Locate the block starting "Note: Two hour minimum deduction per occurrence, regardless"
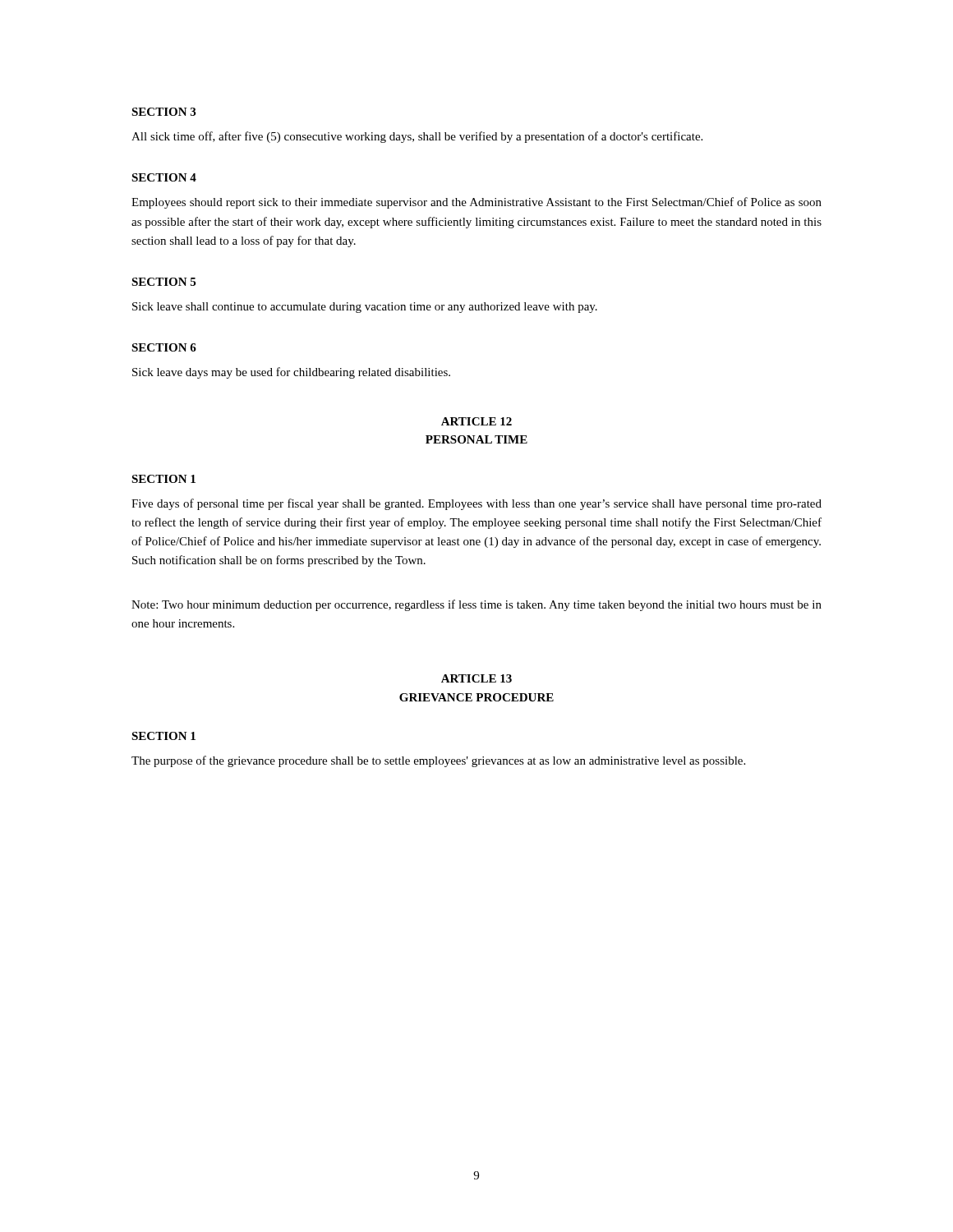 tap(476, 614)
